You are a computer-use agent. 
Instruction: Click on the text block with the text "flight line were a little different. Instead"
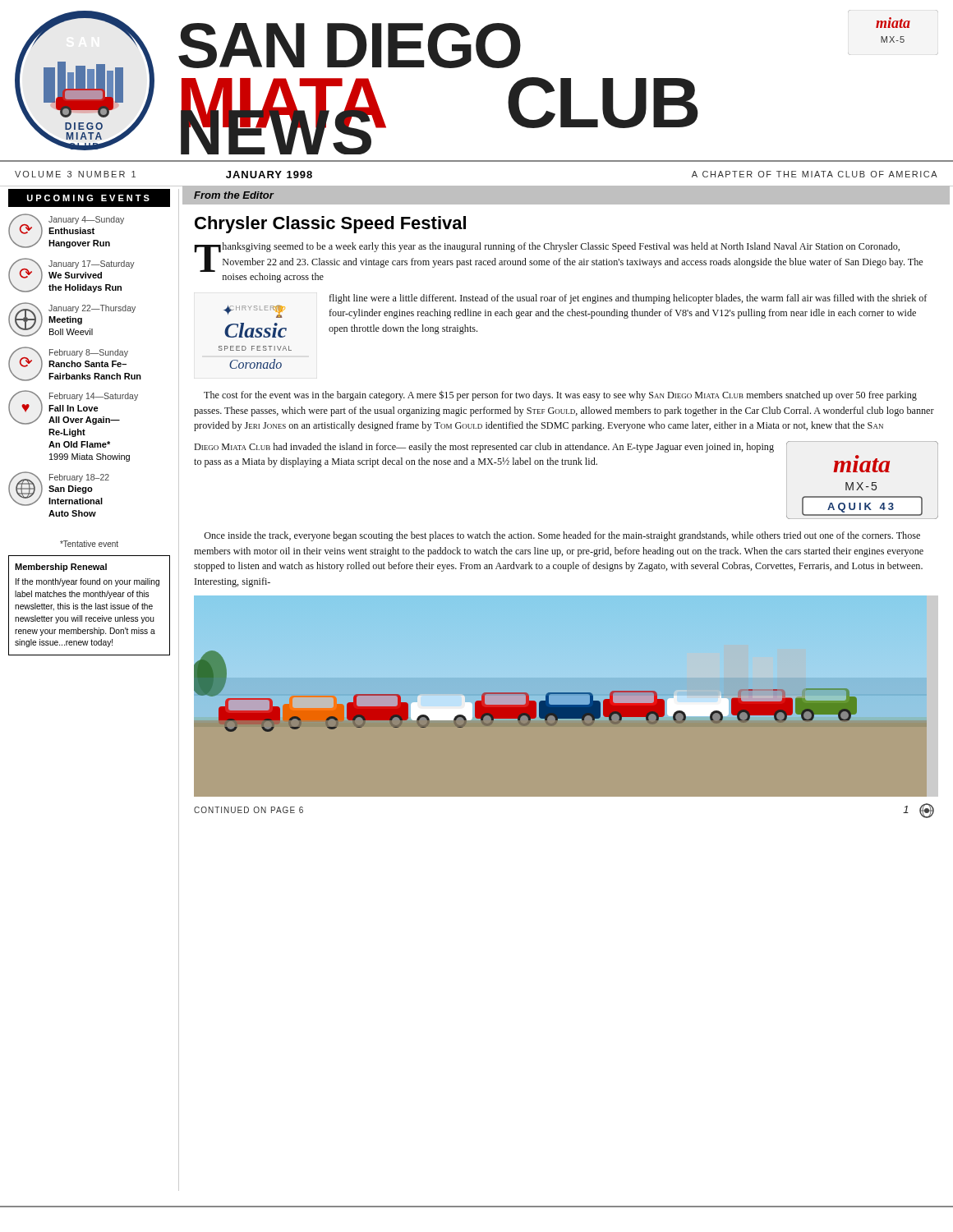pyautogui.click(x=628, y=313)
